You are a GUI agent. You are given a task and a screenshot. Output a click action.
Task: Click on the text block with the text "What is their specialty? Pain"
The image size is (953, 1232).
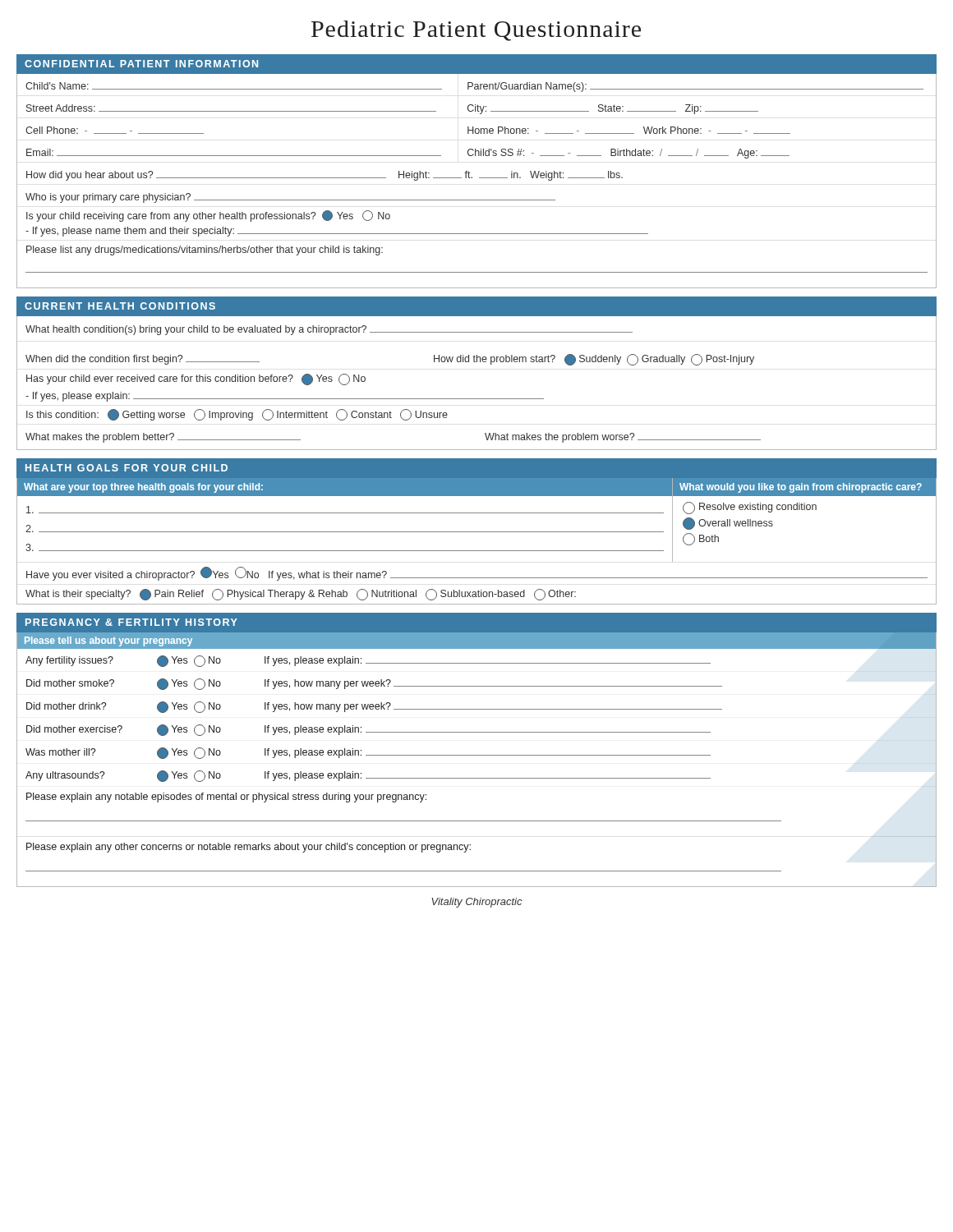click(x=301, y=594)
